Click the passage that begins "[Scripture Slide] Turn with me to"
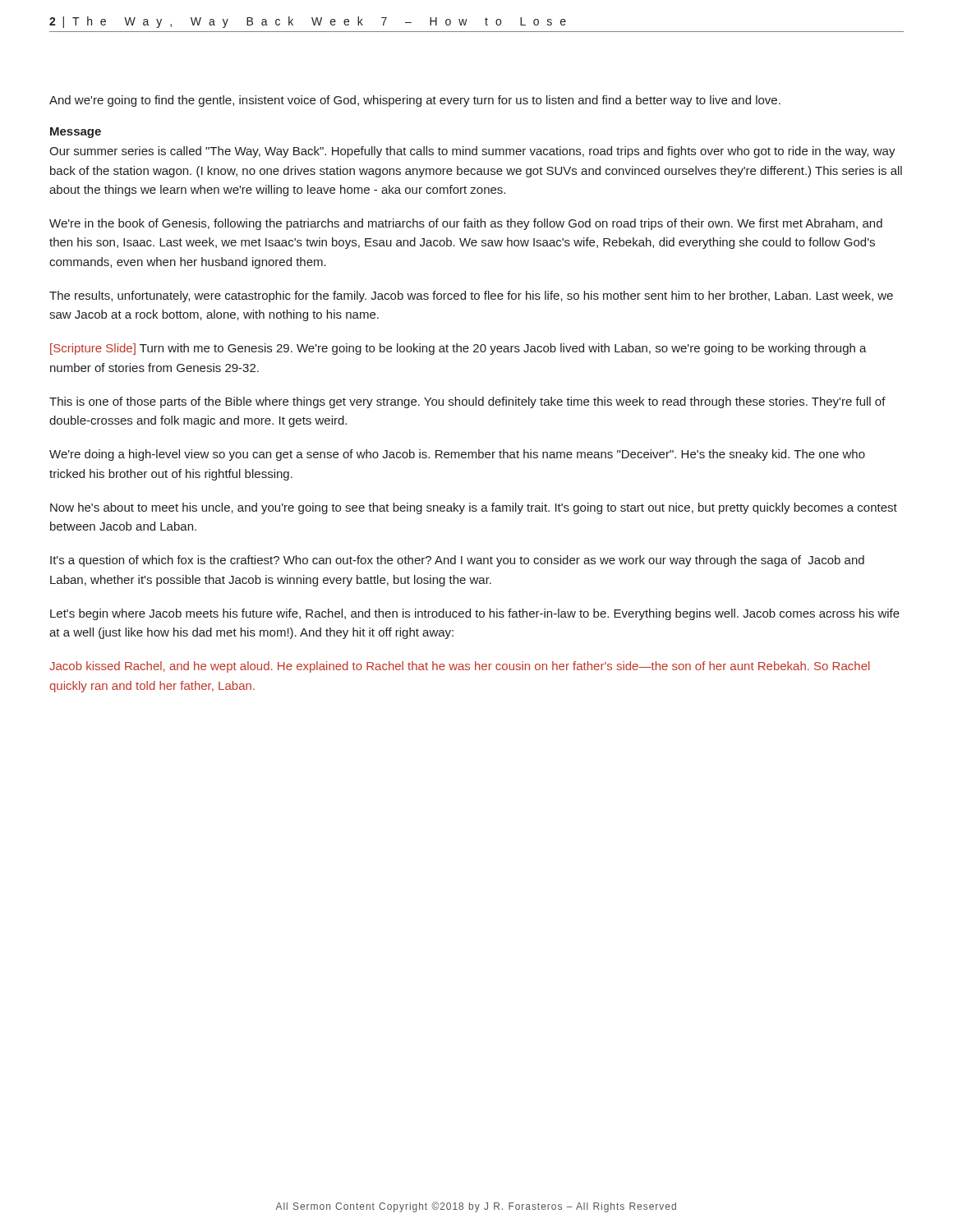The width and height of the screenshot is (953, 1232). [x=458, y=358]
